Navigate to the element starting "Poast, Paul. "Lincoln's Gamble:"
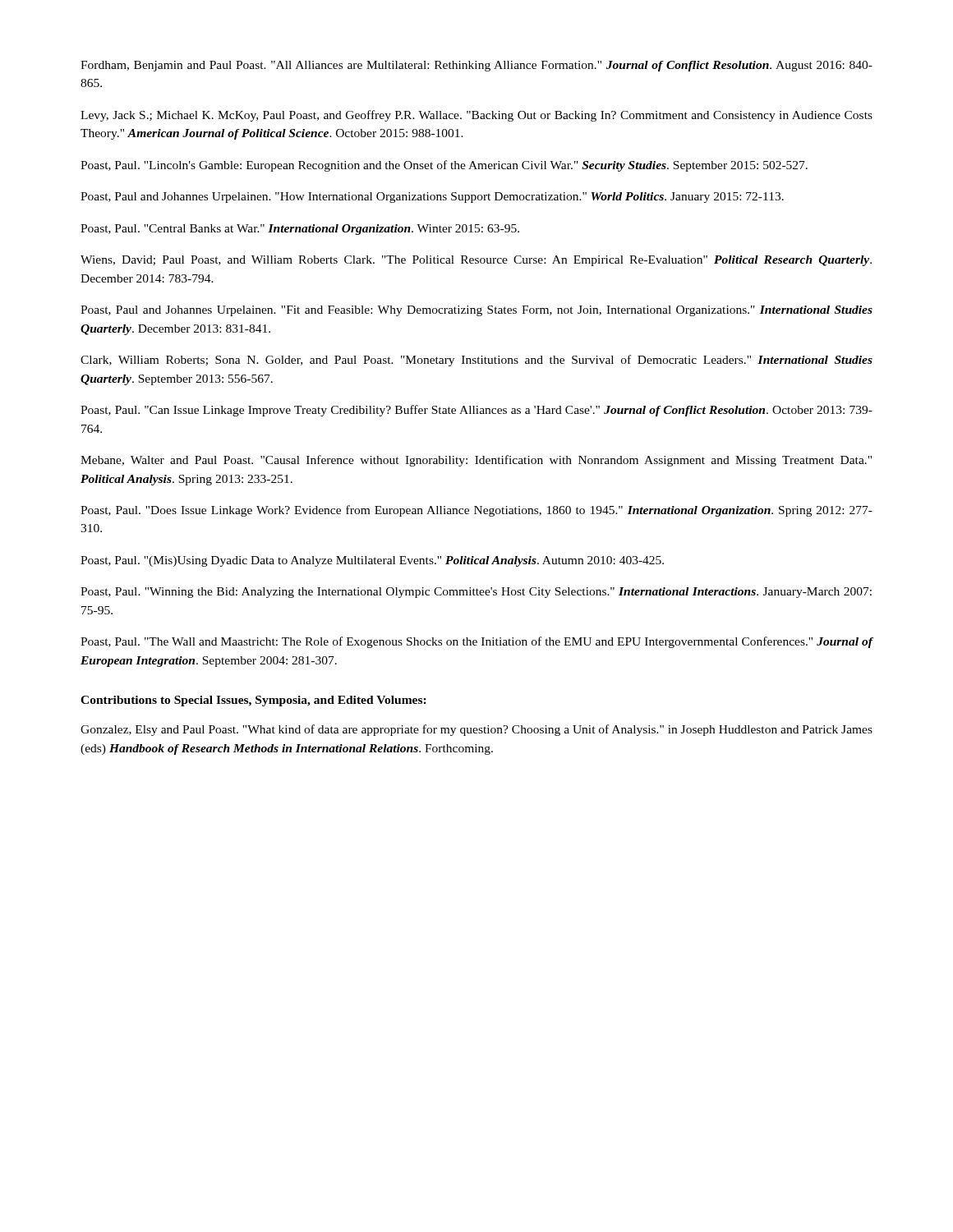The height and width of the screenshot is (1232, 953). (x=444, y=165)
